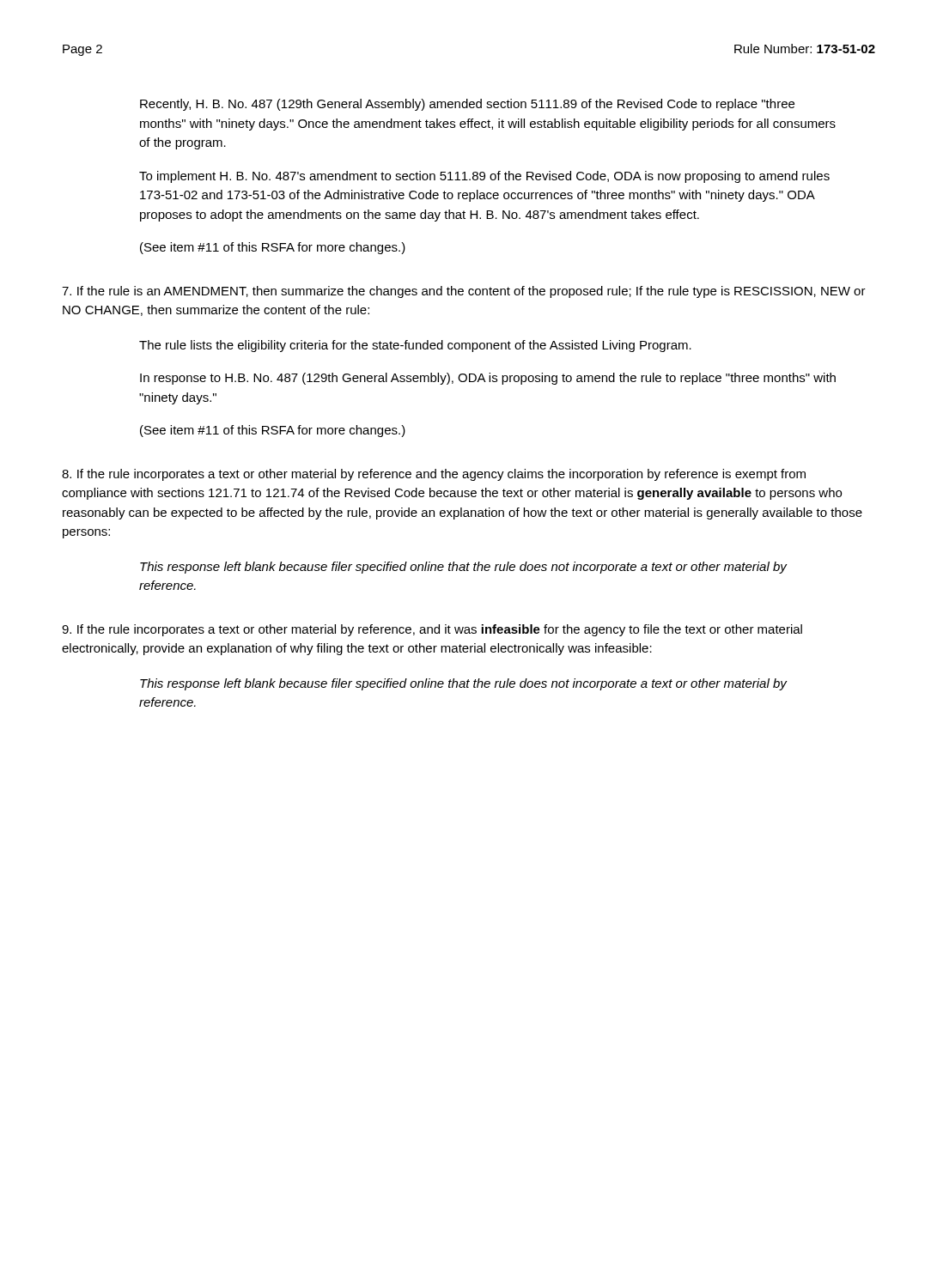The height and width of the screenshot is (1288, 937).
Task: Click the passage that begins "In response to H.B."
Action: pos(488,387)
